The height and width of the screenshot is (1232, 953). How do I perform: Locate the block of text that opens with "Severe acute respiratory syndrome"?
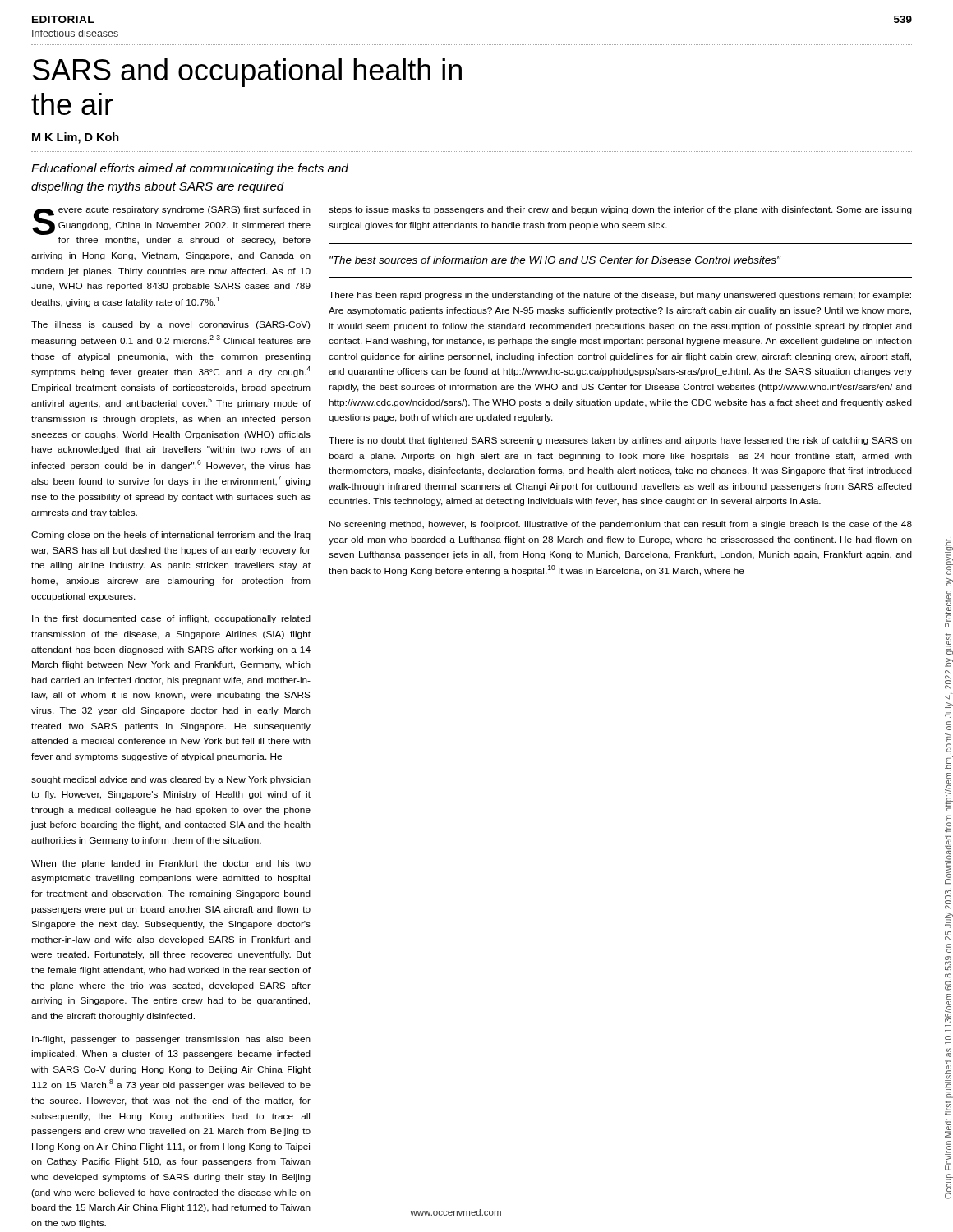click(171, 255)
